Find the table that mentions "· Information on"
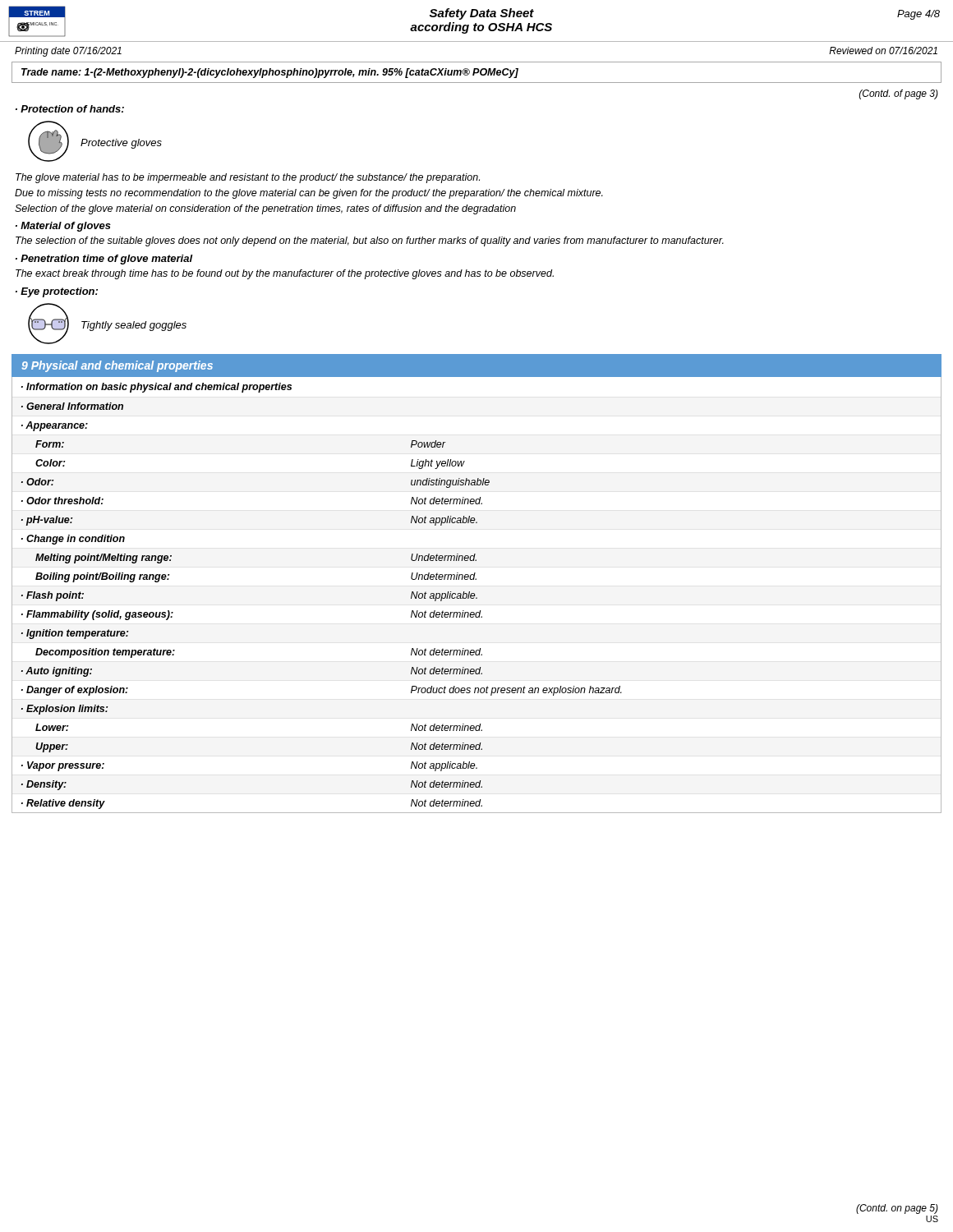Image resolution: width=953 pixels, height=1232 pixels. coord(476,595)
